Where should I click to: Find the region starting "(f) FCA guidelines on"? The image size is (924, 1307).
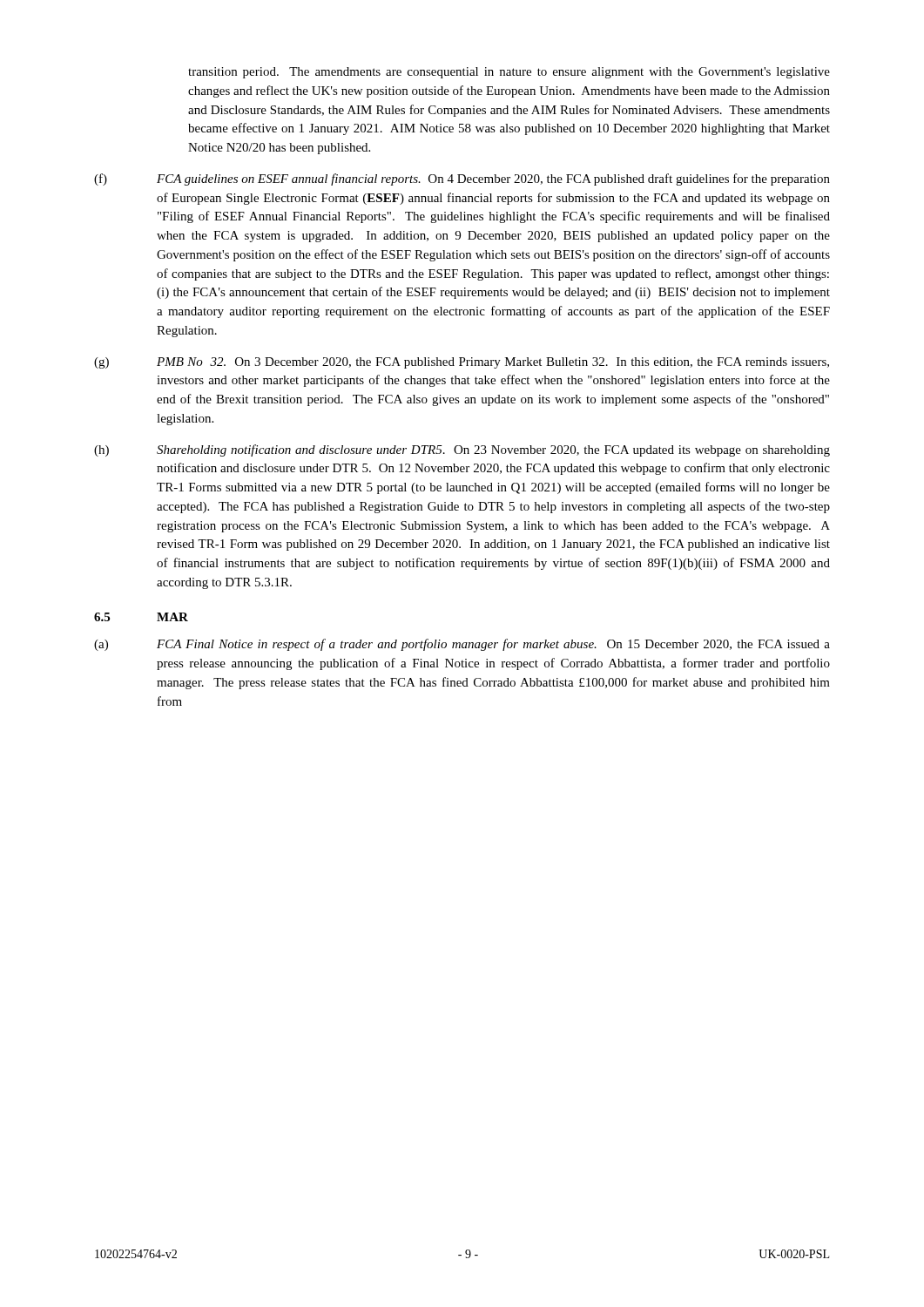coord(462,255)
